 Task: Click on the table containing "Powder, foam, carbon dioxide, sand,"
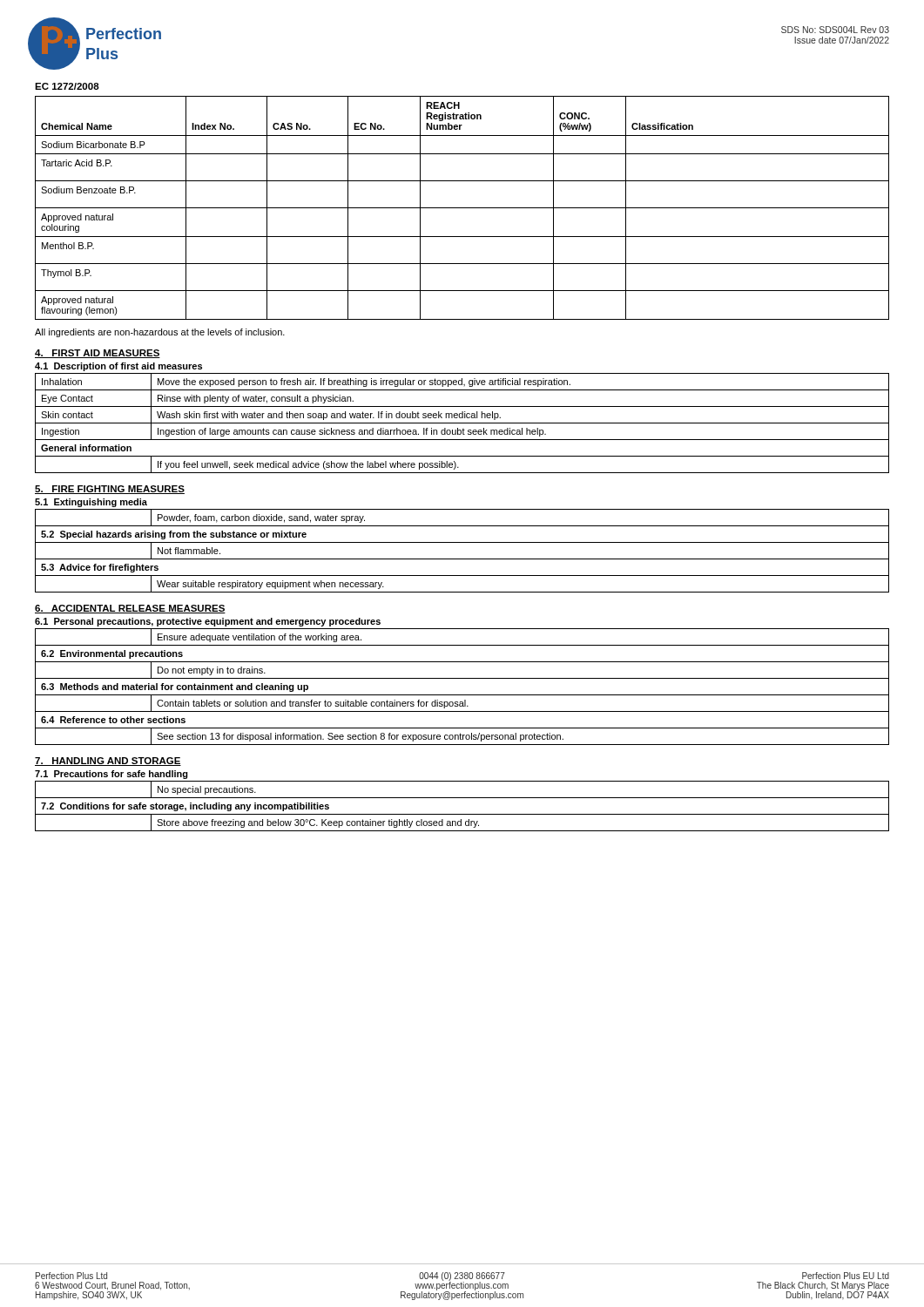[462, 551]
